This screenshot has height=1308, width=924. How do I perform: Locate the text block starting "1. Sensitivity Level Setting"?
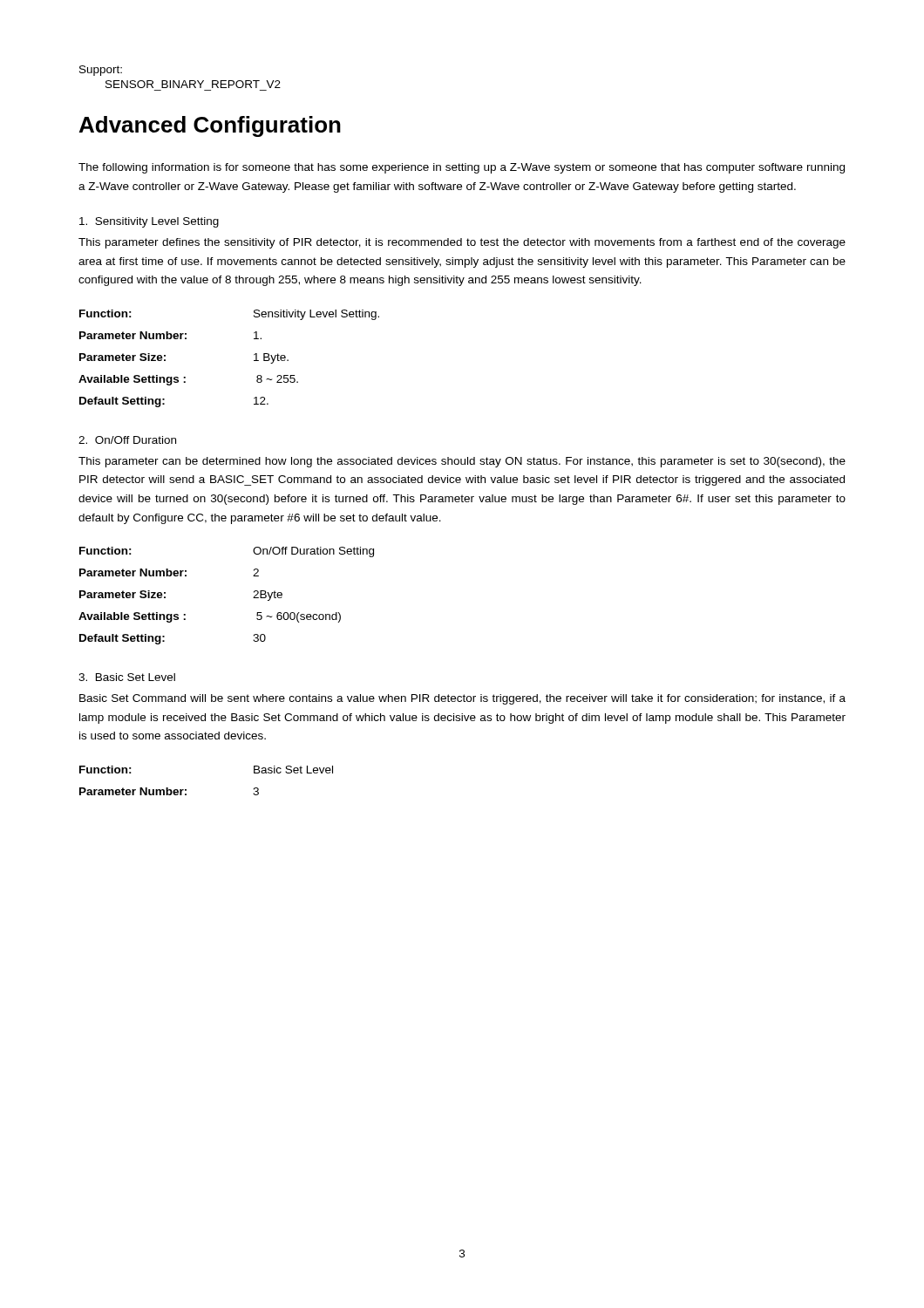click(x=149, y=221)
